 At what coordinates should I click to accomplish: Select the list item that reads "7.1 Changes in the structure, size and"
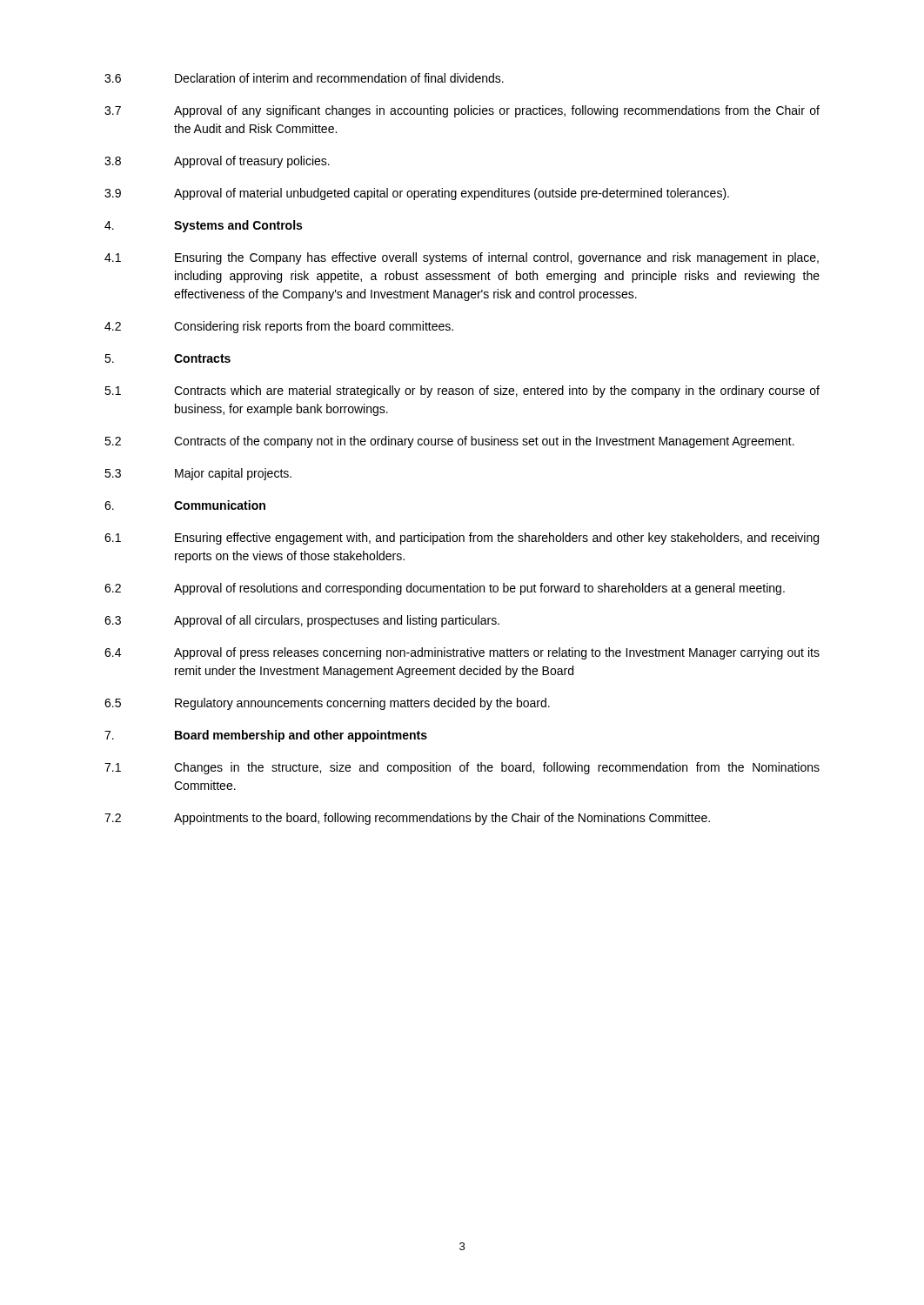pyautogui.click(x=462, y=777)
